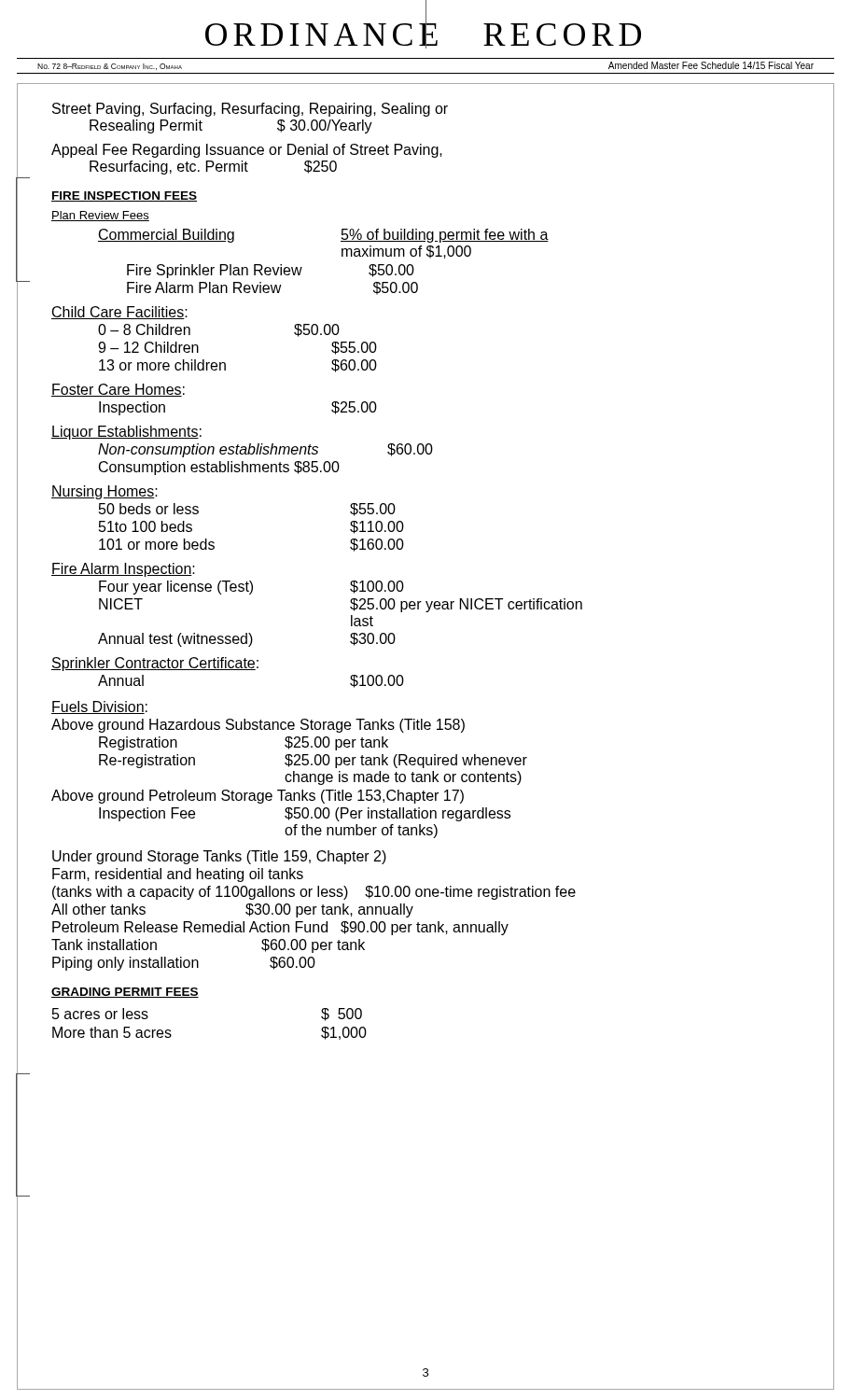Locate the text "Tank installation $60.00 per tank"

point(102,946)
